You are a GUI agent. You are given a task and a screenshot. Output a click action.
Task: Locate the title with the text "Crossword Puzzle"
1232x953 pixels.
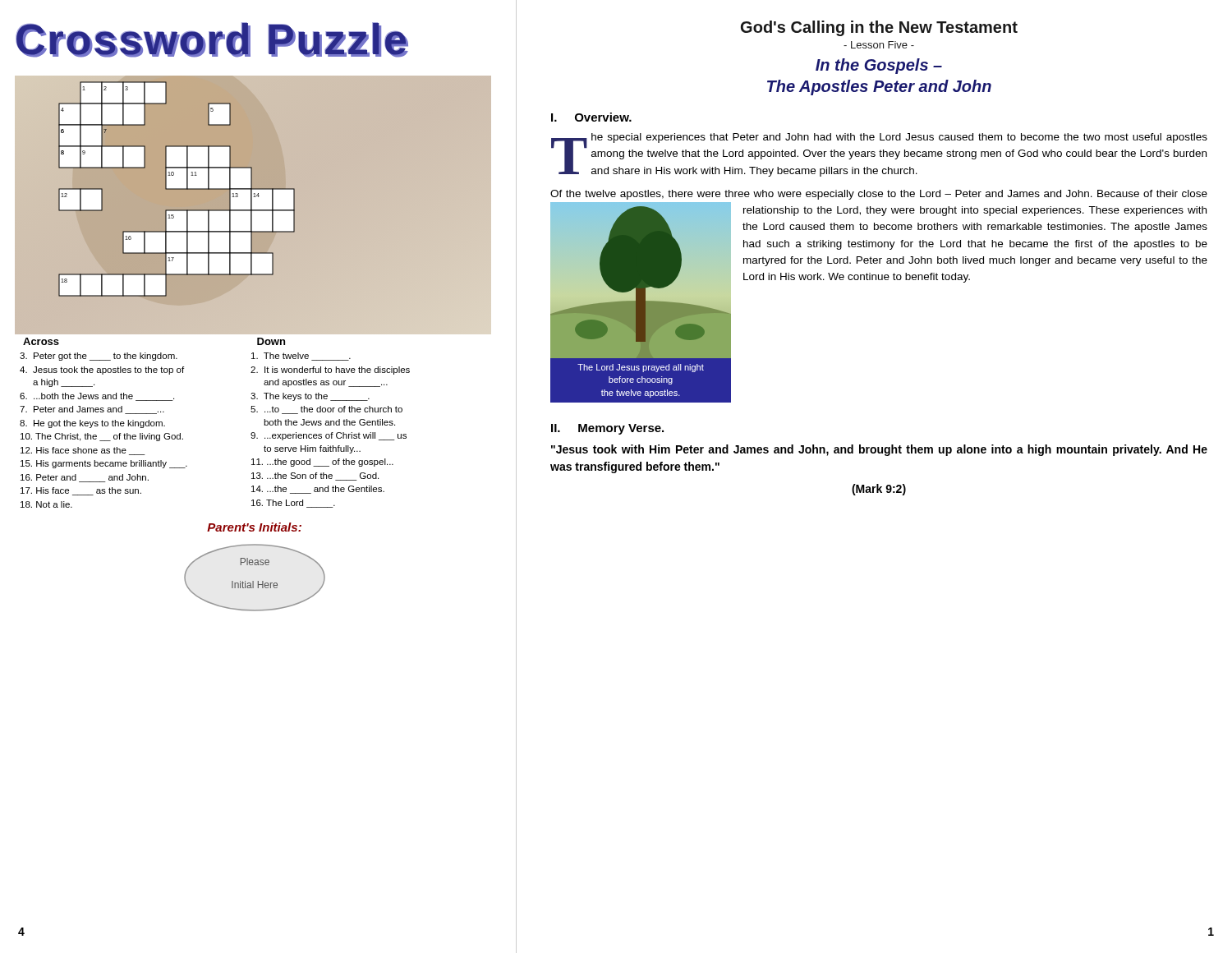212,39
